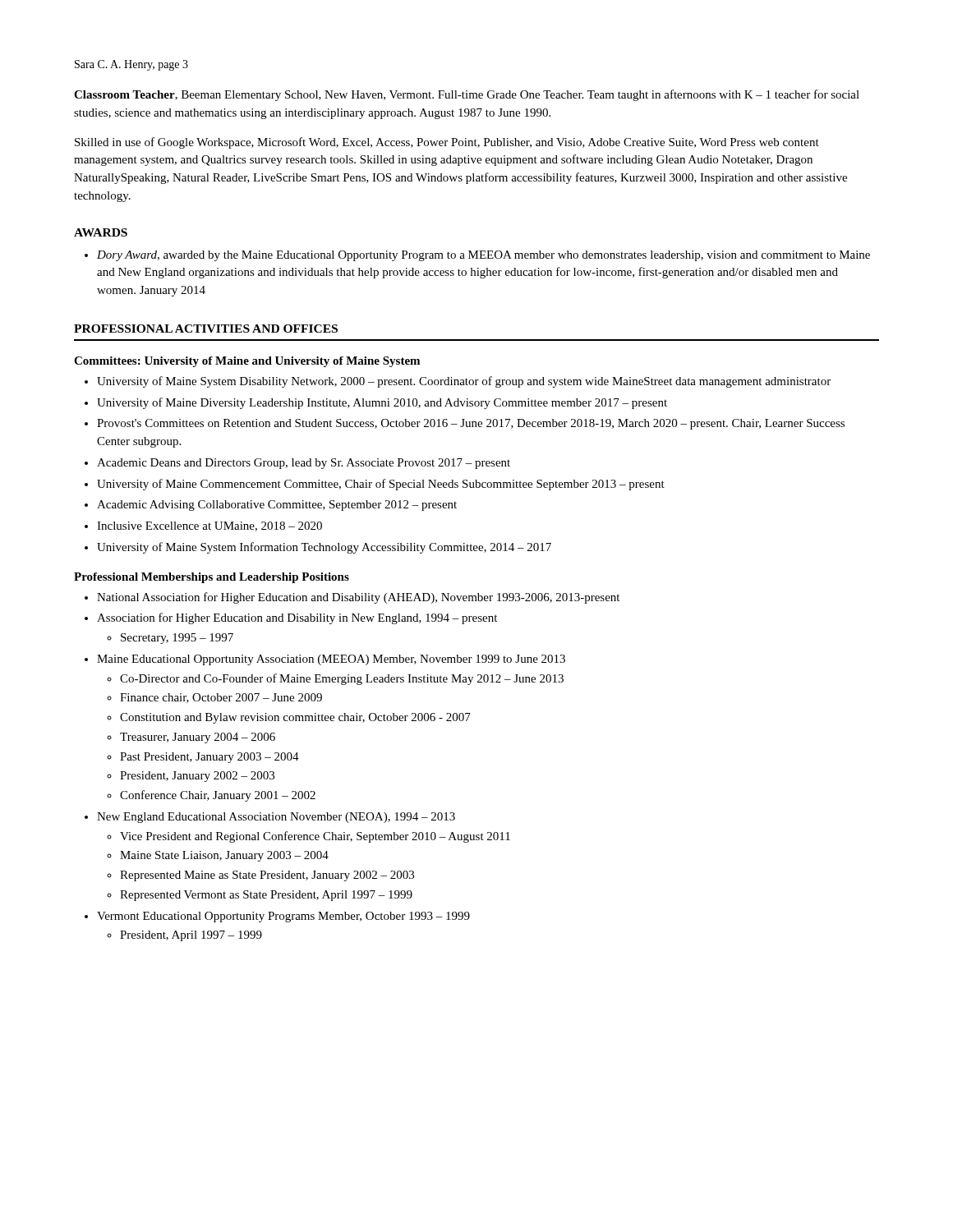Navigate to the text block starting "Classroom Teacher, Beeman Elementary"
The width and height of the screenshot is (953, 1232).
pos(467,103)
